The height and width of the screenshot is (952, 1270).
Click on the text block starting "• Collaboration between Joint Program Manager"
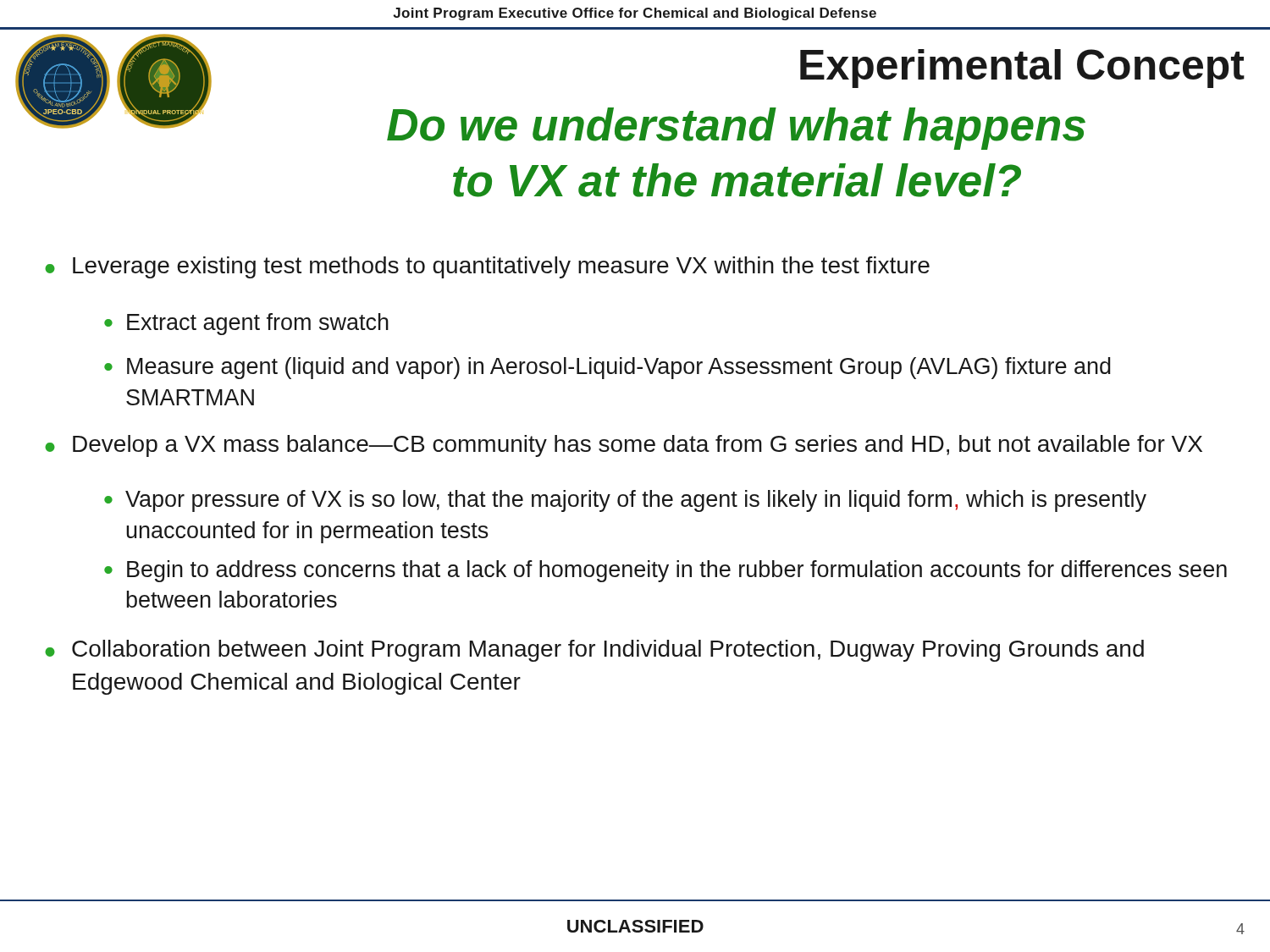point(640,666)
